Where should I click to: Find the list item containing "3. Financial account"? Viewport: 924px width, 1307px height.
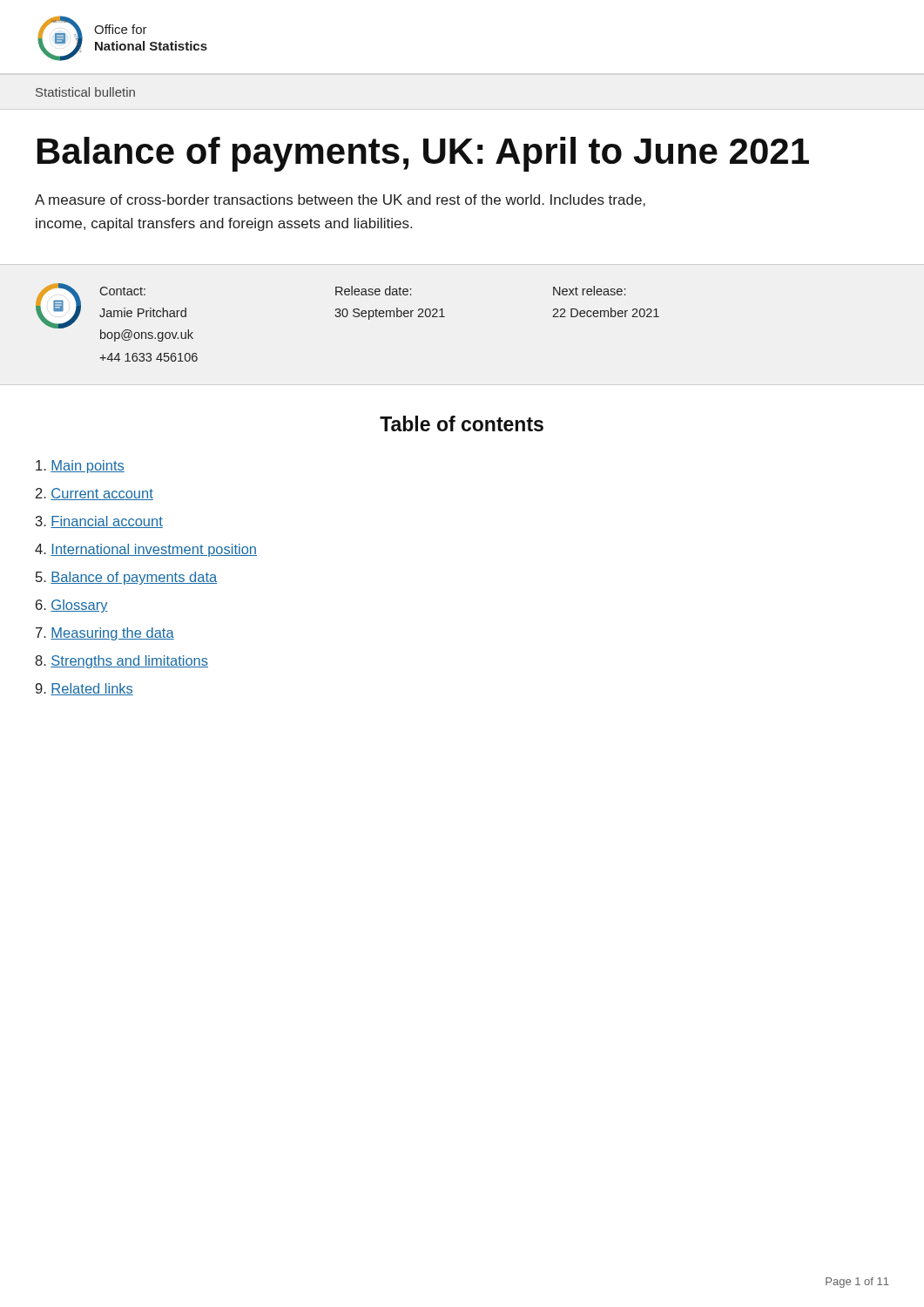click(x=99, y=521)
